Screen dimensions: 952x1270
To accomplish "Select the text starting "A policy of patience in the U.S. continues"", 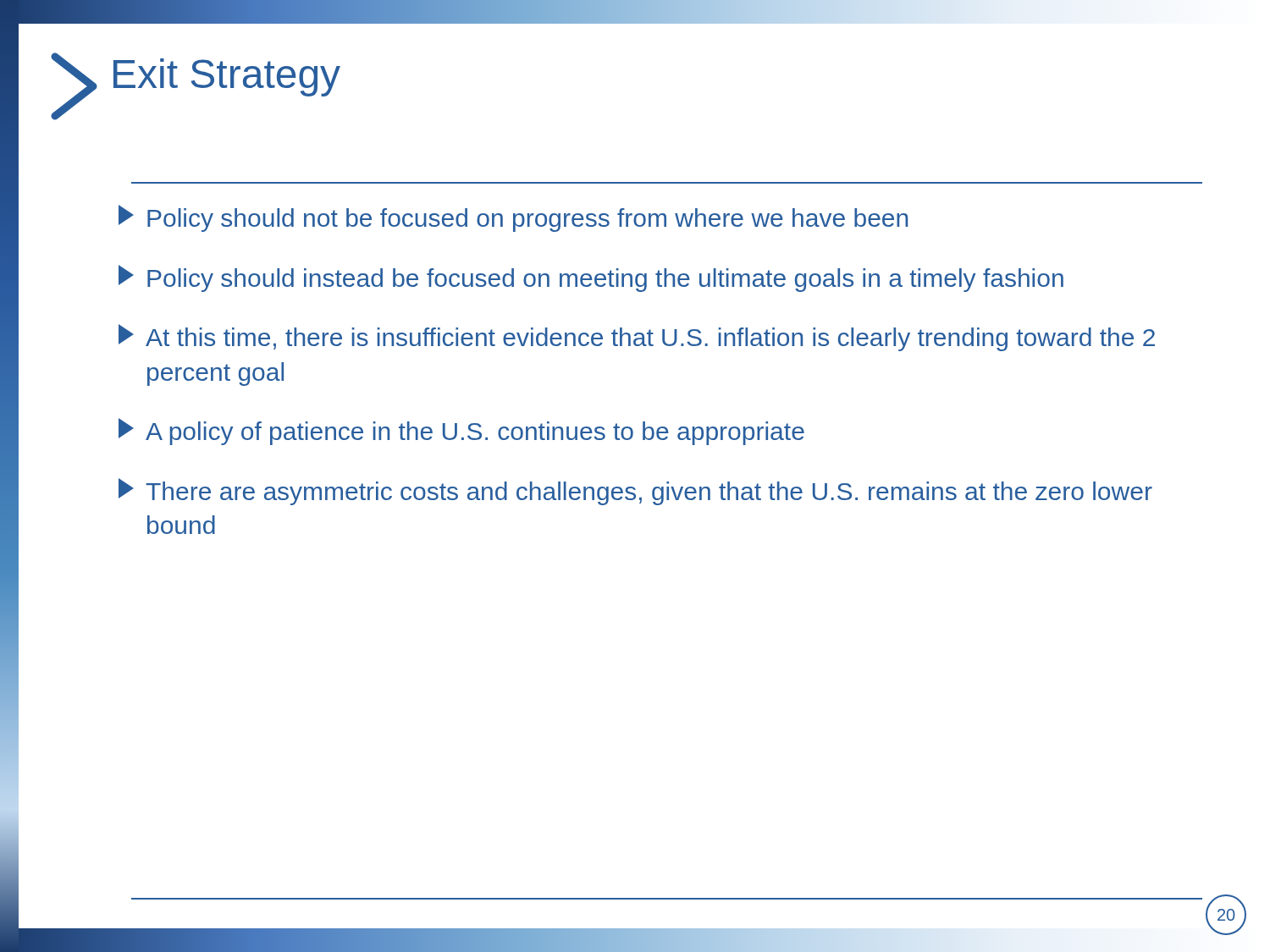I will pyautogui.click(x=660, y=432).
